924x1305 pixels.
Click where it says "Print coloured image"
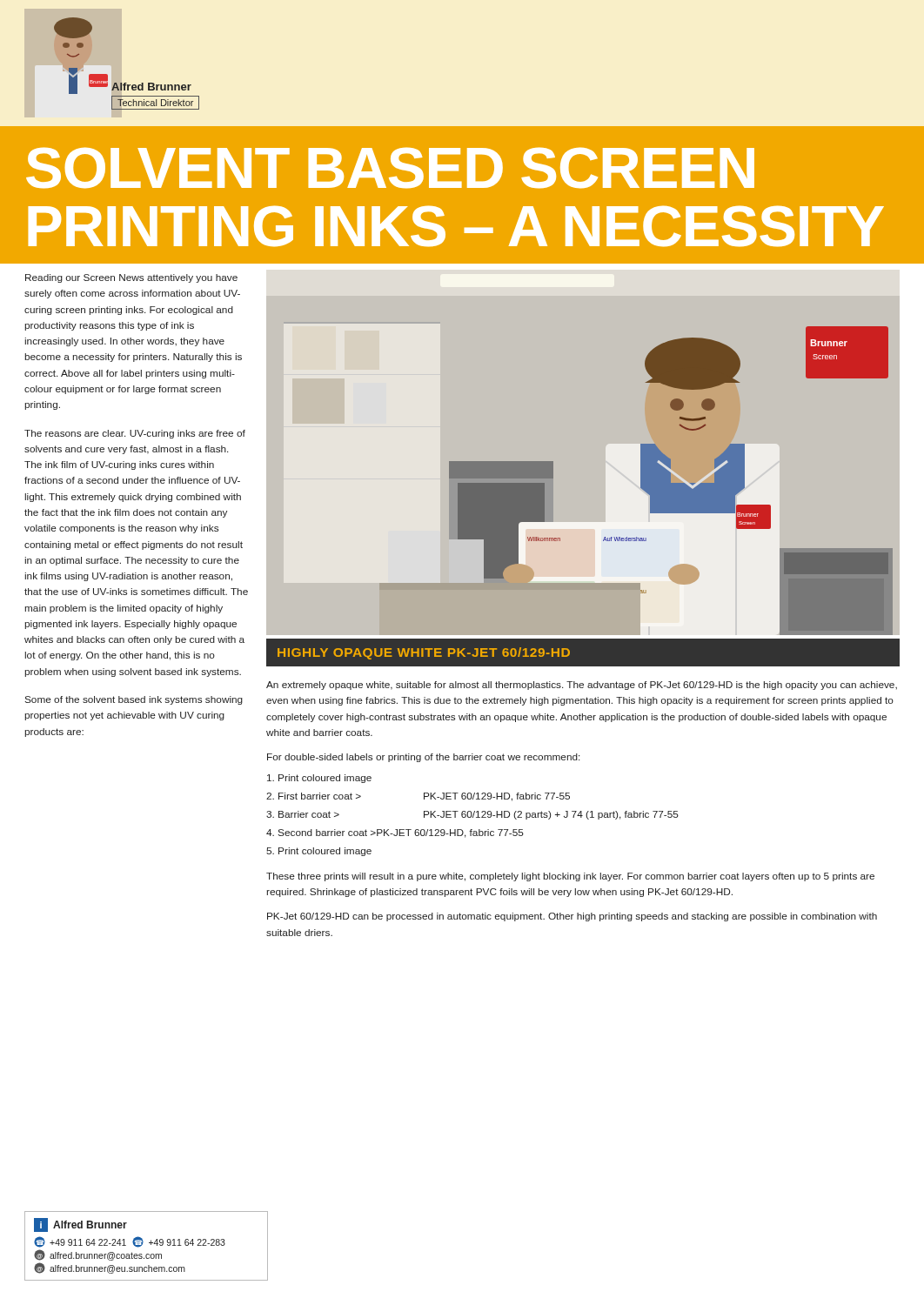pos(319,778)
